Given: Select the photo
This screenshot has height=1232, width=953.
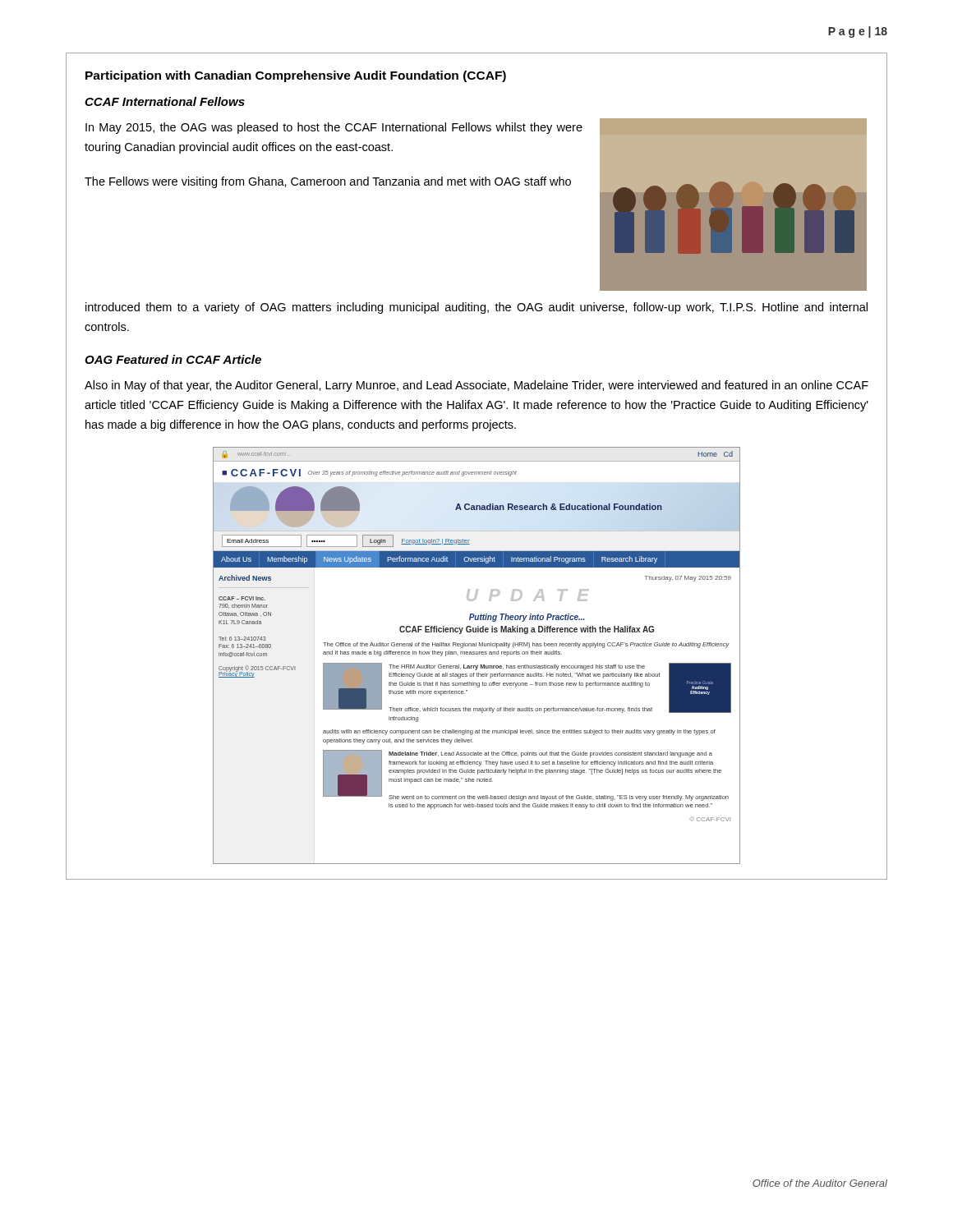Looking at the screenshot, I should point(733,206).
